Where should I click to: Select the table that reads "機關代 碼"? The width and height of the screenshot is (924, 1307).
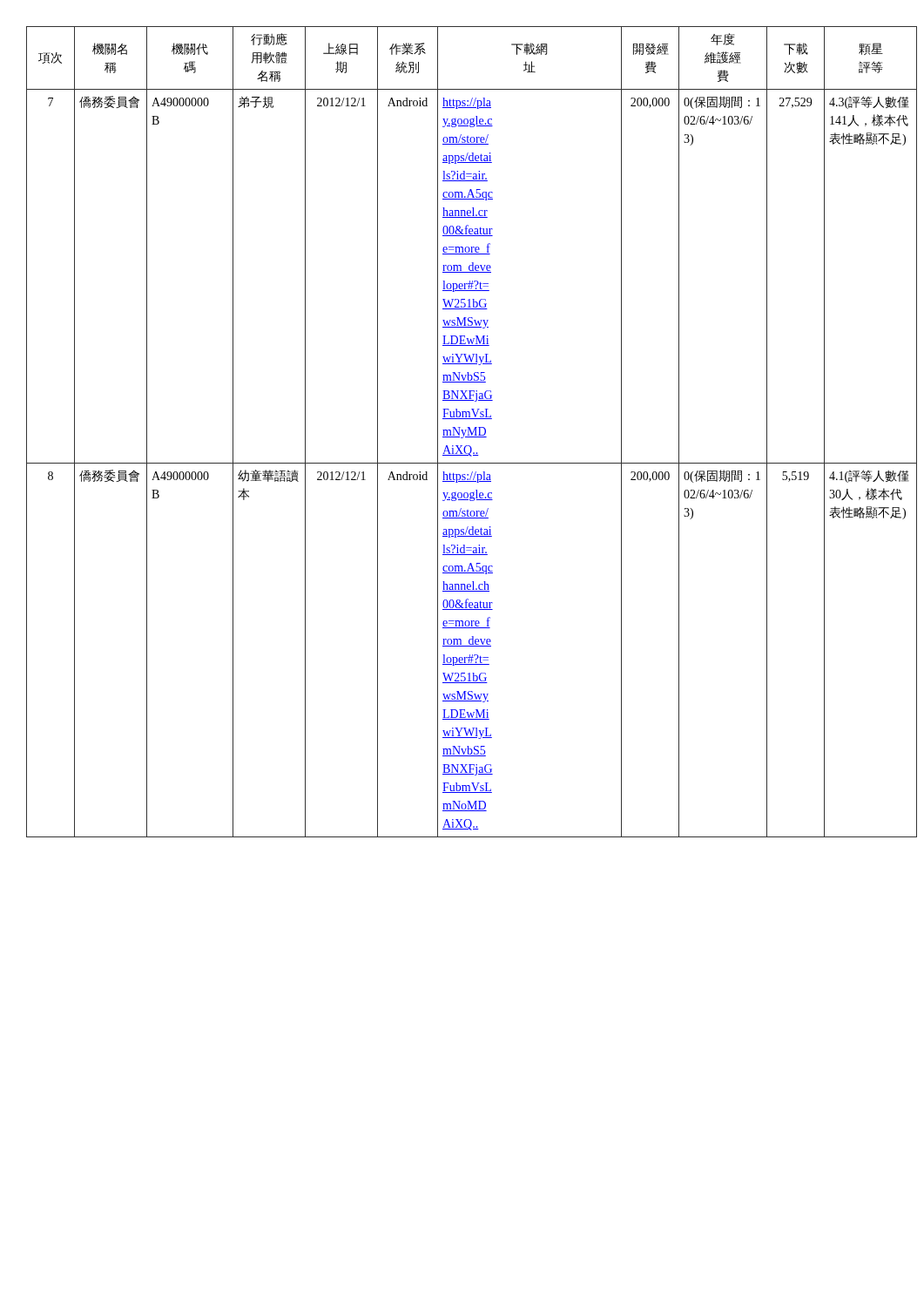[462, 432]
